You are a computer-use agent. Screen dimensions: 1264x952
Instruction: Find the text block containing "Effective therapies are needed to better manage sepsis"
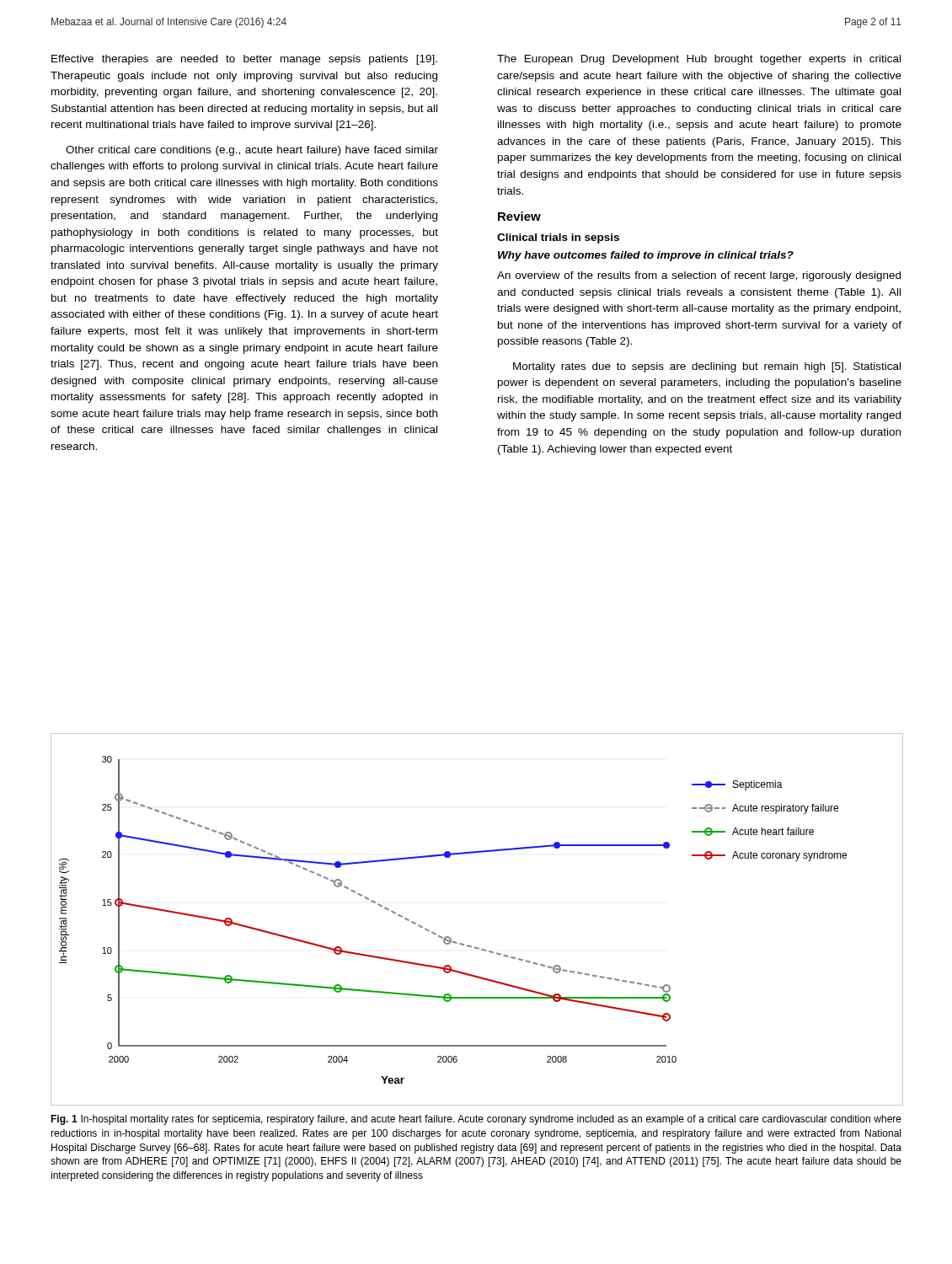pyautogui.click(x=244, y=92)
